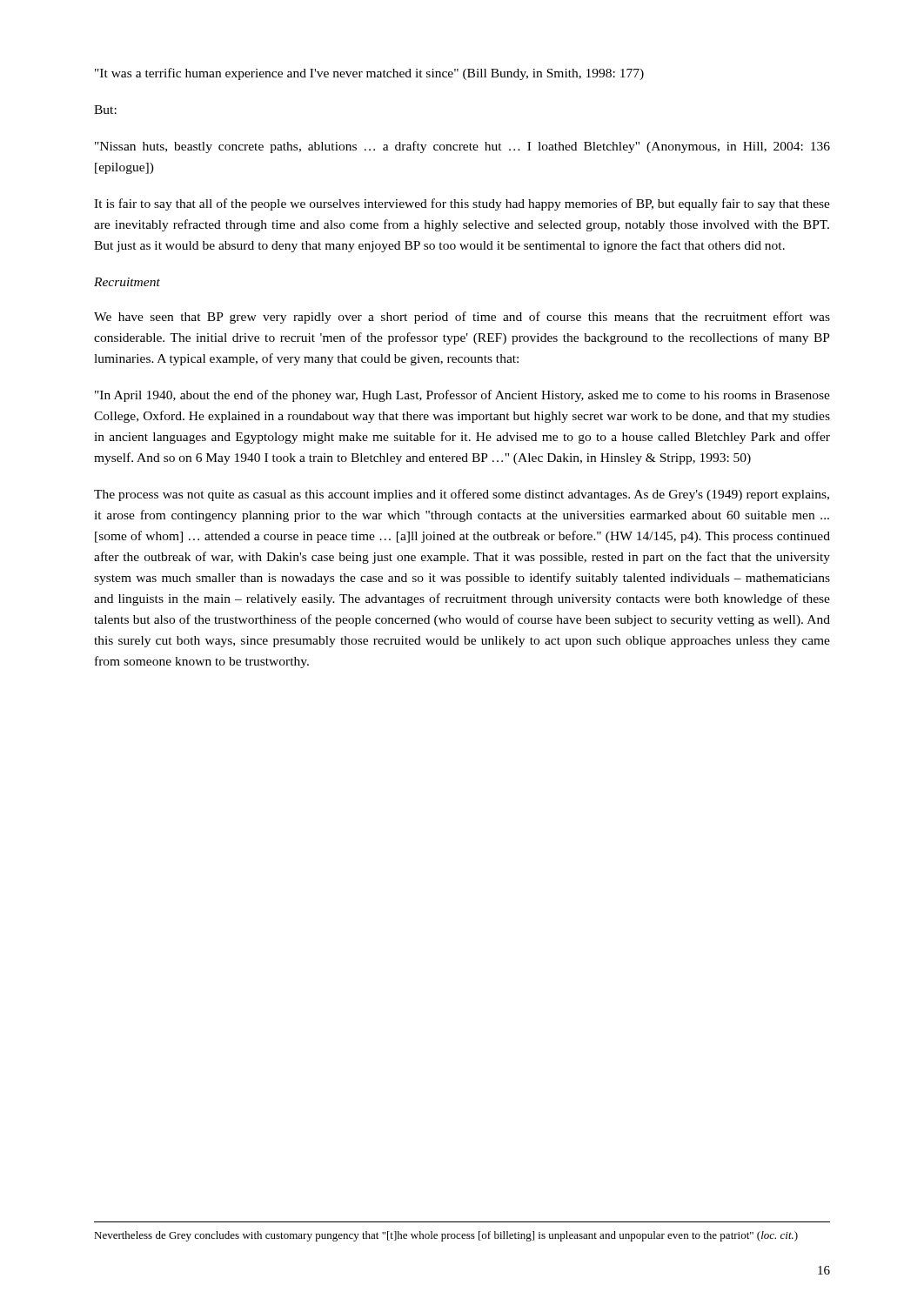Locate the text block with the text ""Nissan huts, beastly concrete paths,"
This screenshot has height=1305, width=924.
462,157
